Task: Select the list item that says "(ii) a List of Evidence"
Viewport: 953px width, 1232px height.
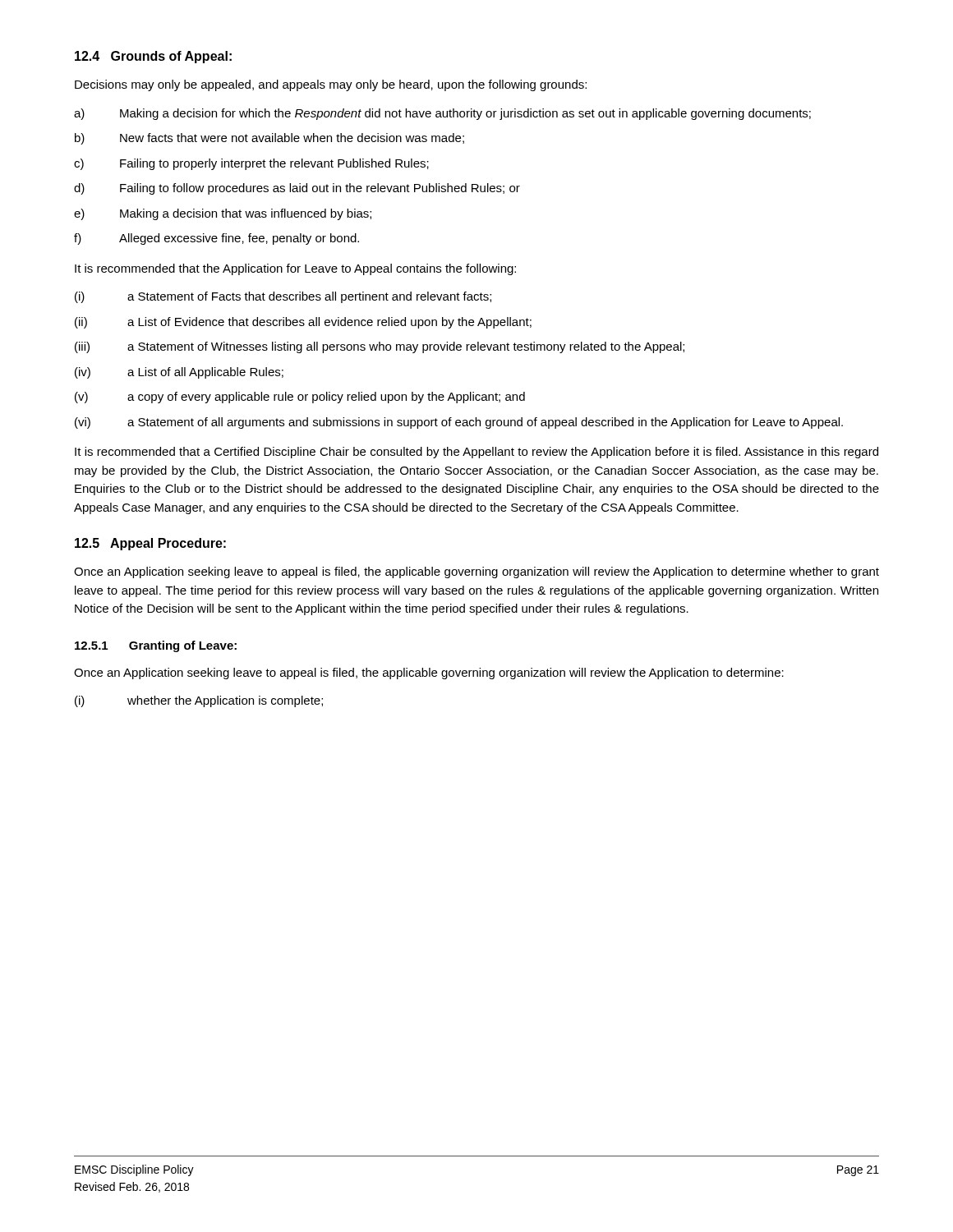Action: tap(476, 322)
